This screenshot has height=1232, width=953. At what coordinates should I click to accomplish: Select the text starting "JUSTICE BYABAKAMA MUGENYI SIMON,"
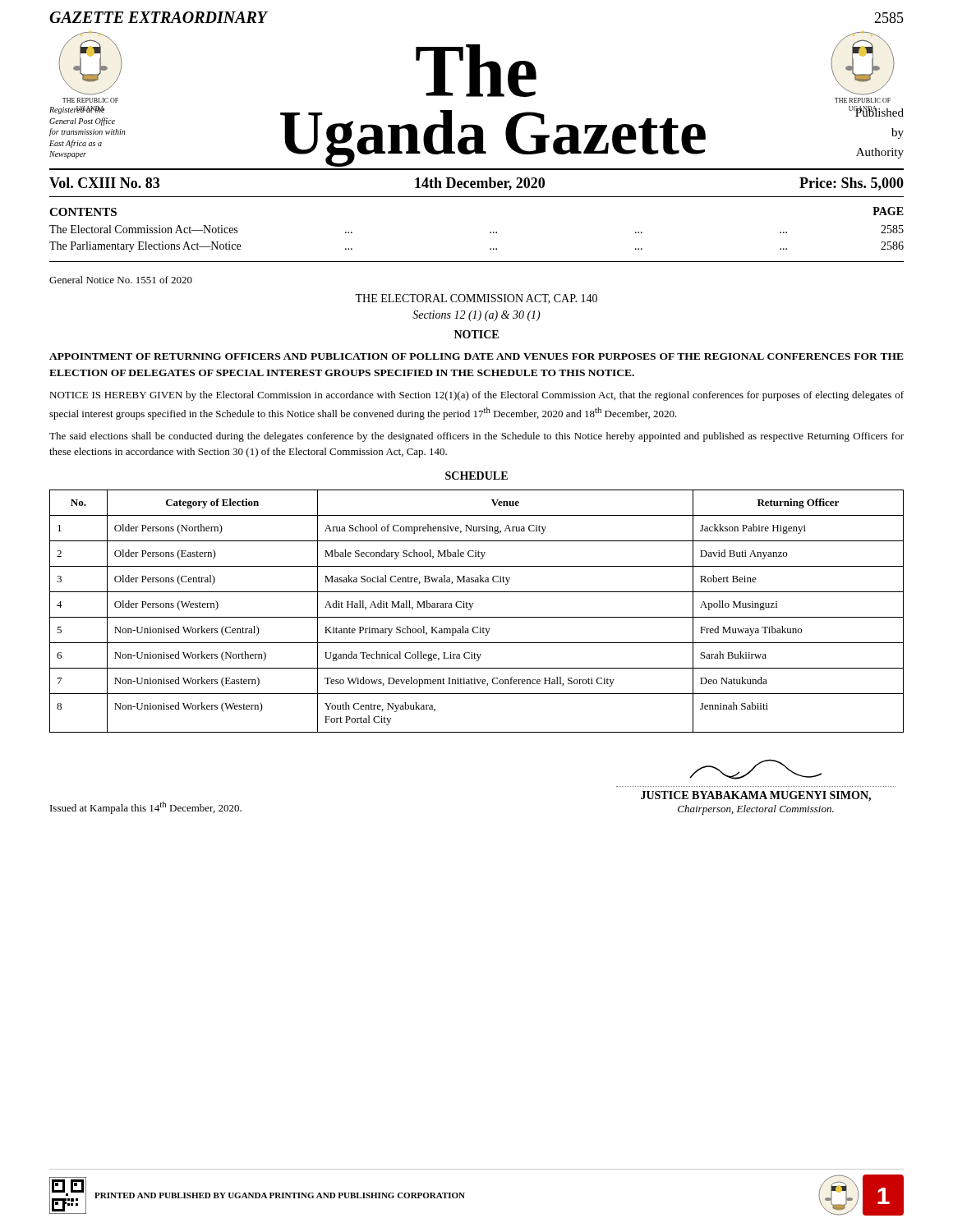[x=756, y=795]
